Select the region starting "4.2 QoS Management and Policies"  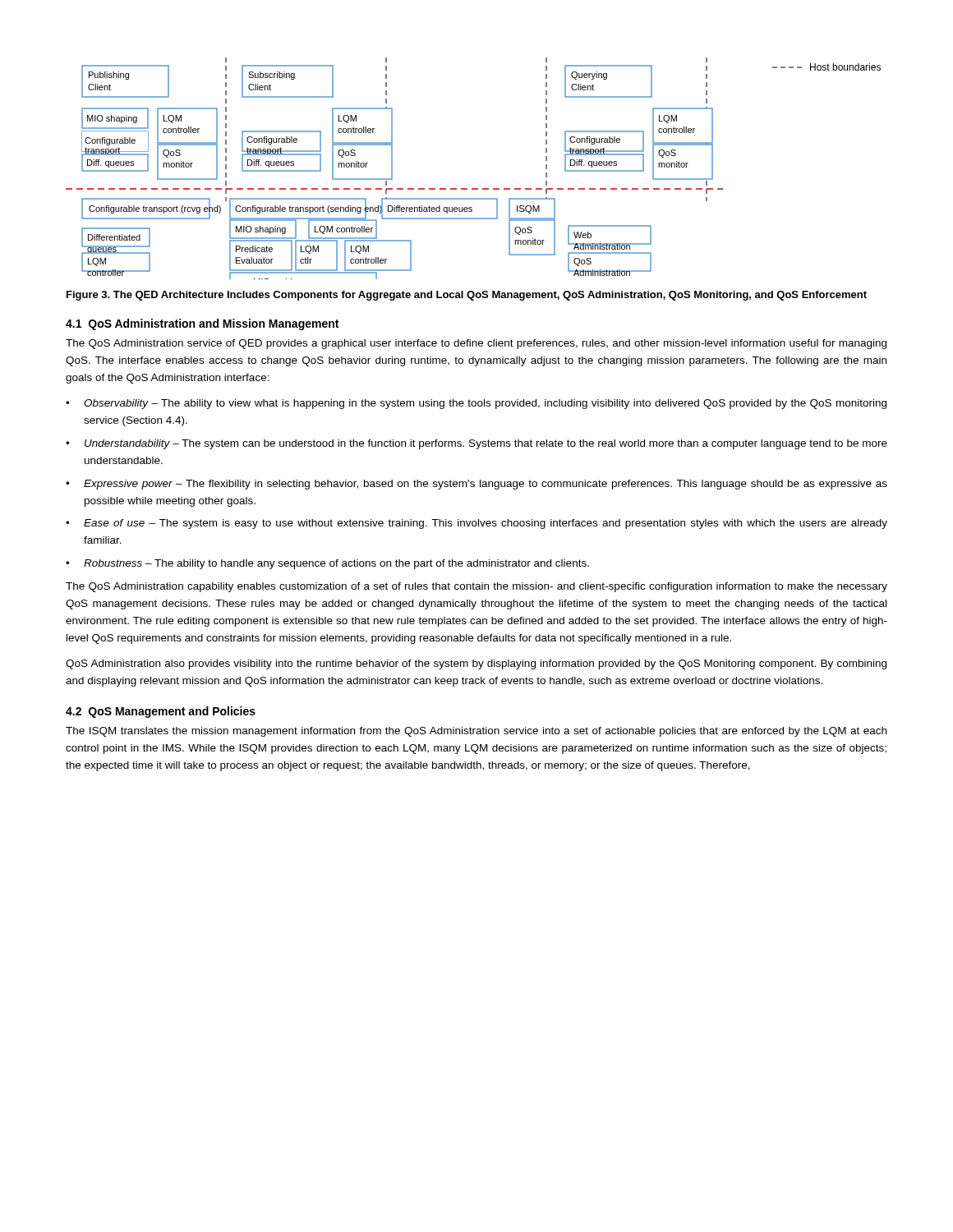point(161,711)
